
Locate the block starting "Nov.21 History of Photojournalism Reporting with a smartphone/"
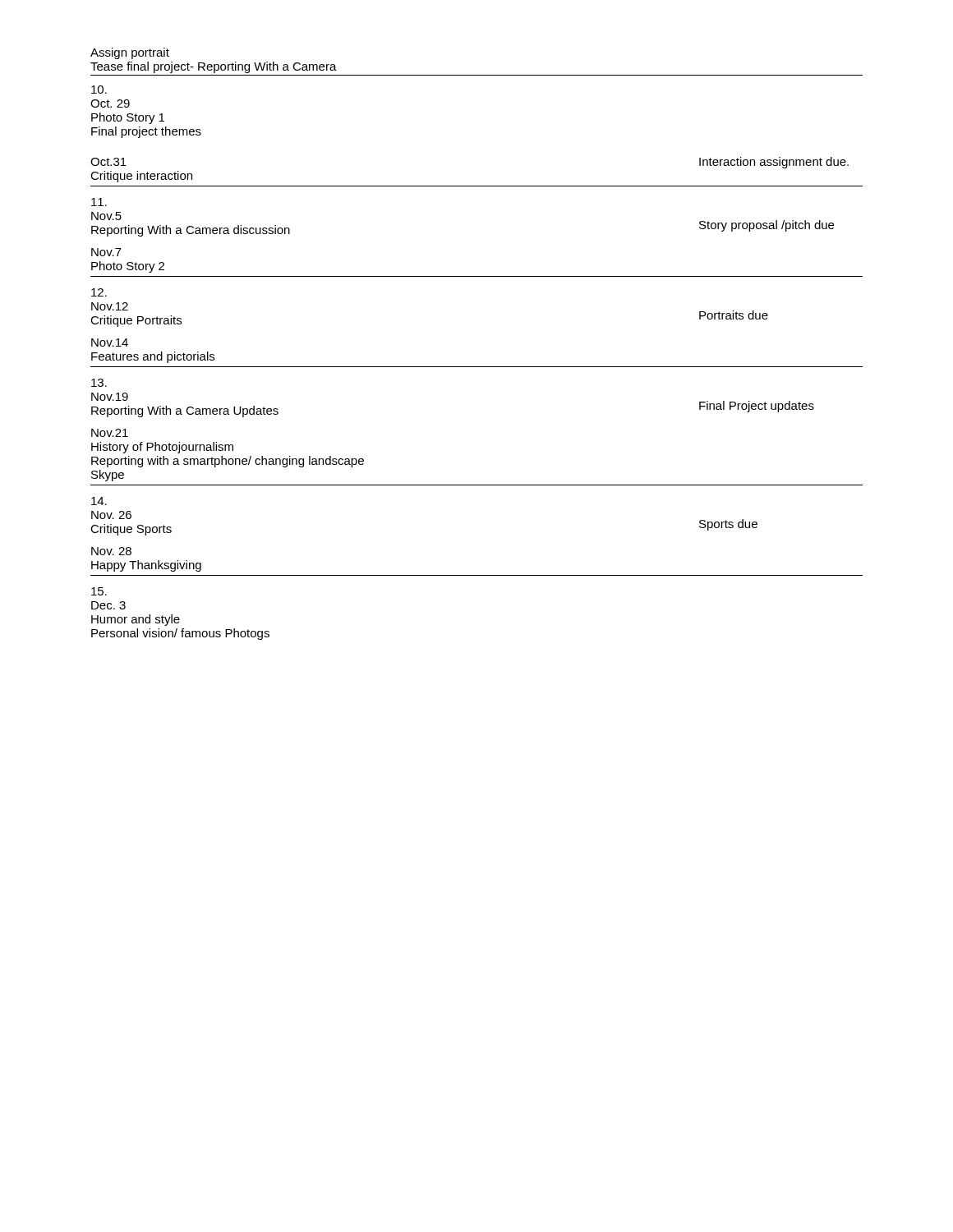click(x=110, y=433)
